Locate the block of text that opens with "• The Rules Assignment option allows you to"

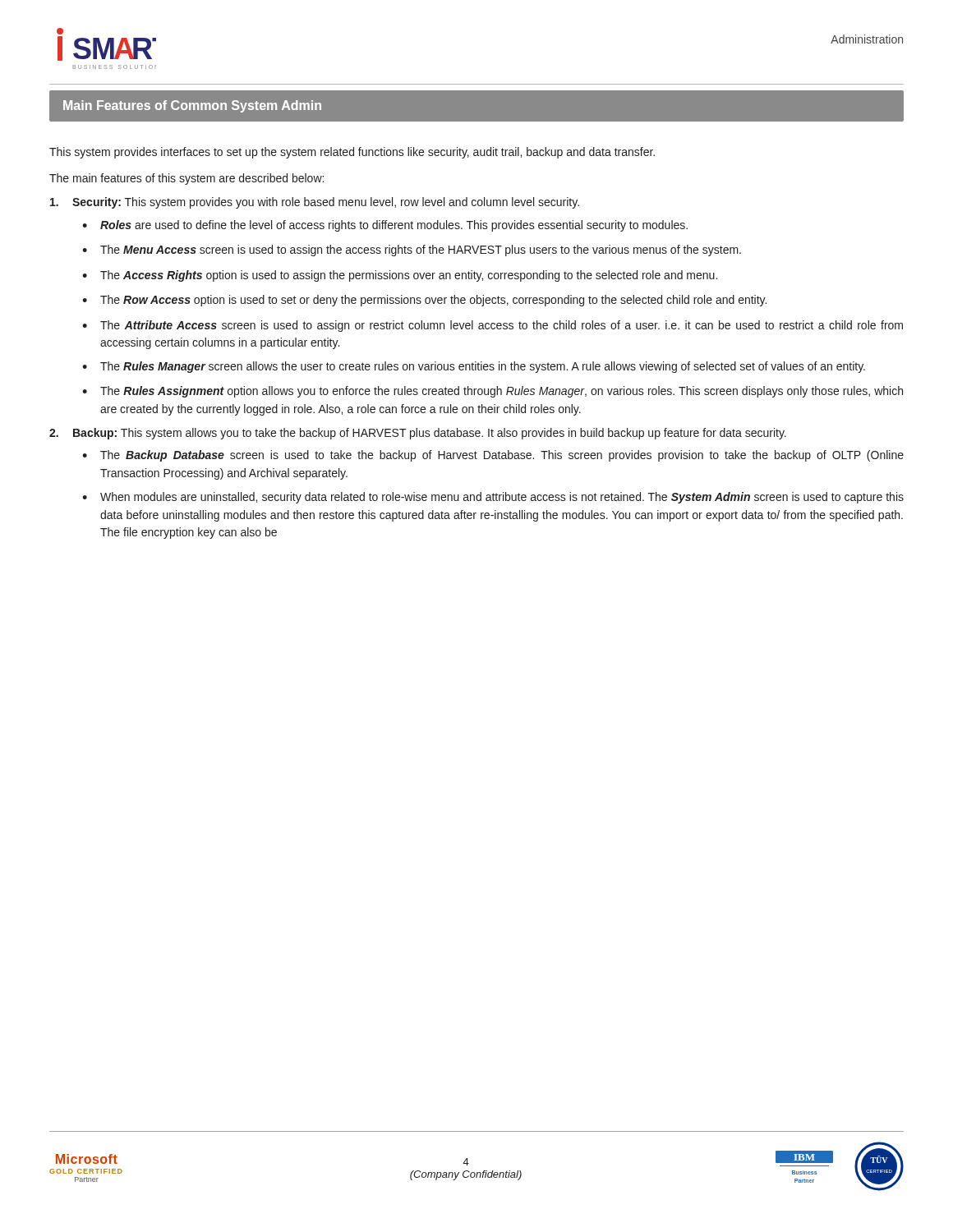pyautogui.click(x=493, y=401)
